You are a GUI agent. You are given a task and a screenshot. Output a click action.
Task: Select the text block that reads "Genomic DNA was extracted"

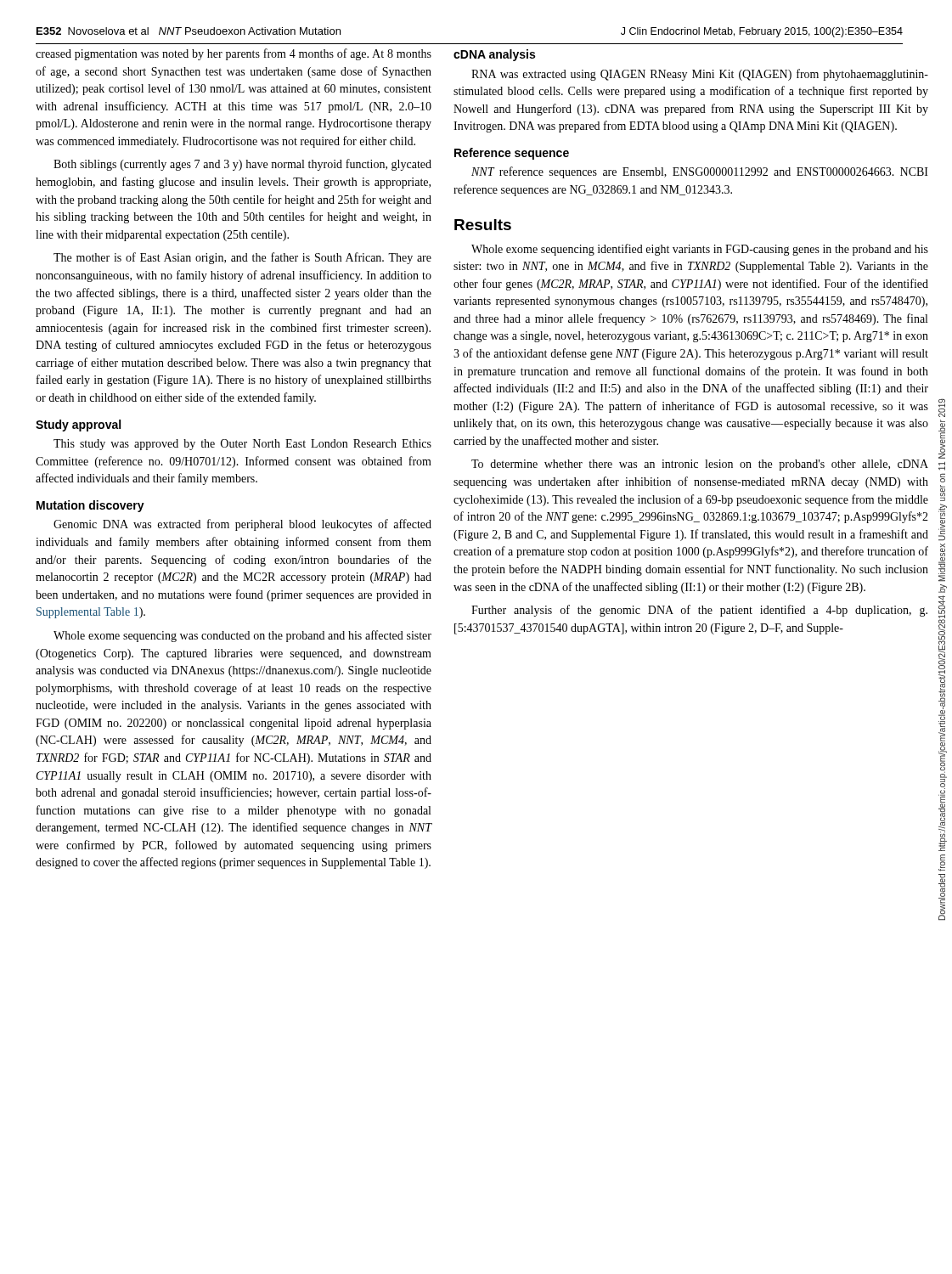[234, 569]
